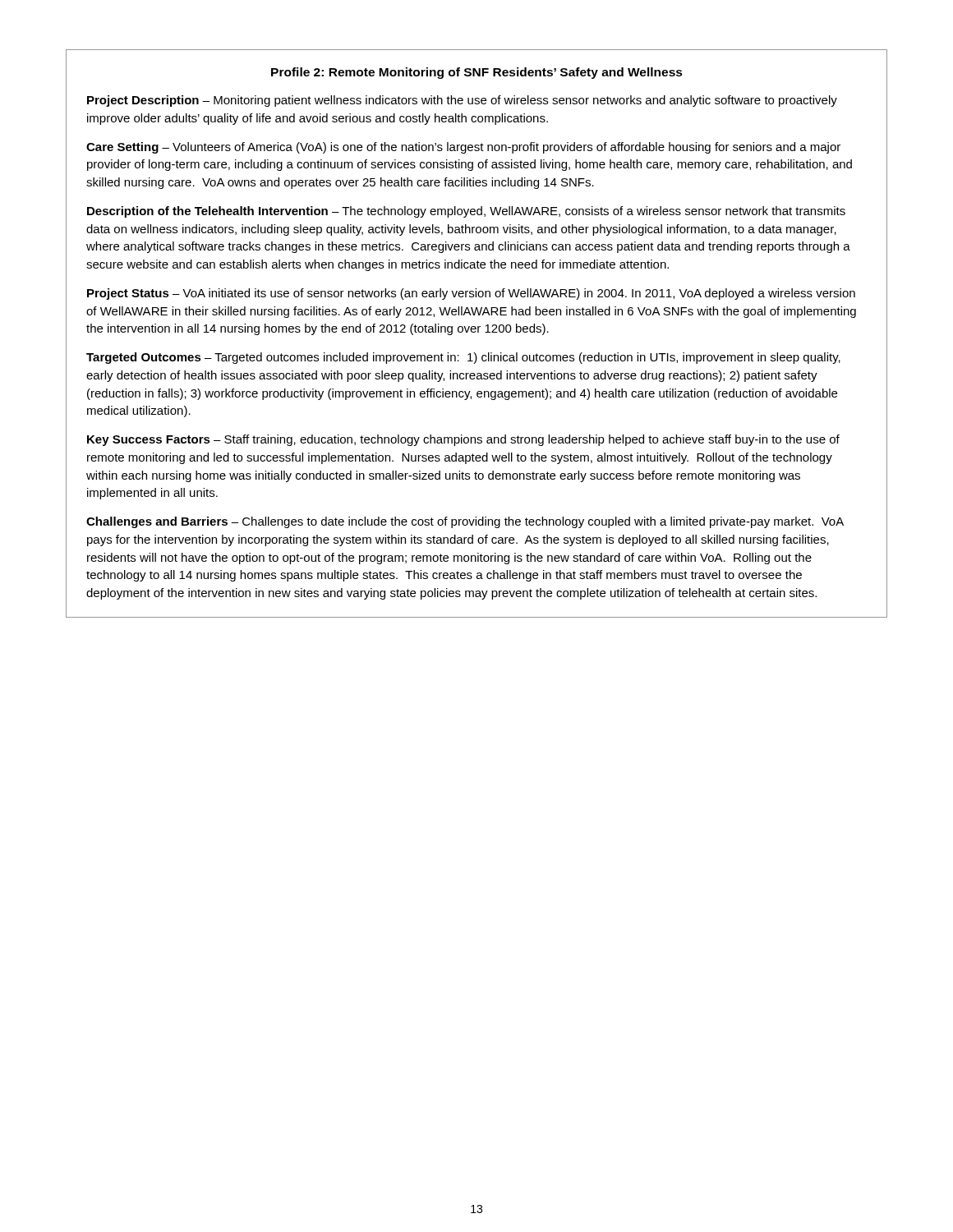
Task: Find the block on this page that starts "Targeted Outcomes – Targeted"
Action: (x=464, y=384)
